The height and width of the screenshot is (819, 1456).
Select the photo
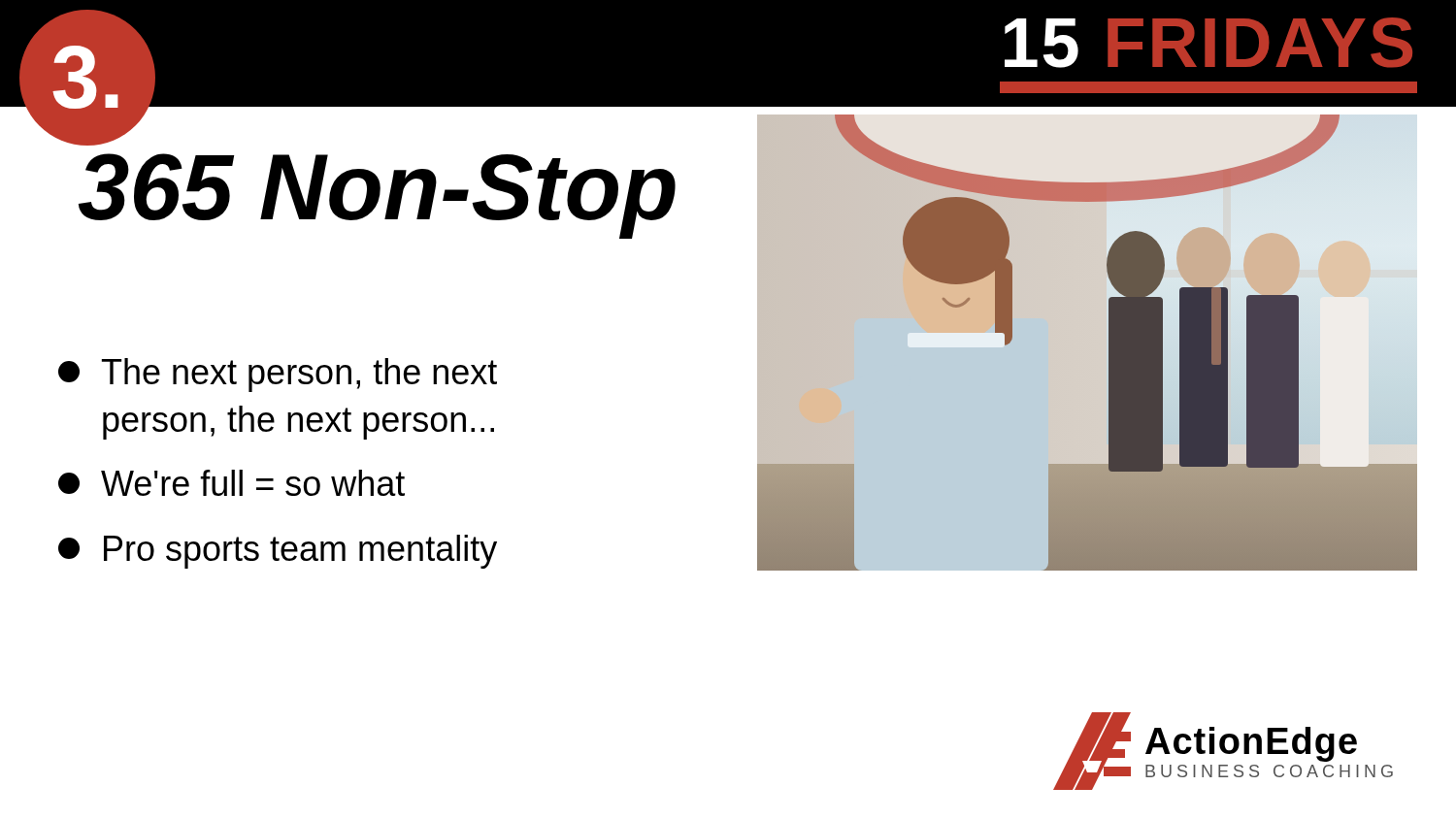(x=1087, y=343)
